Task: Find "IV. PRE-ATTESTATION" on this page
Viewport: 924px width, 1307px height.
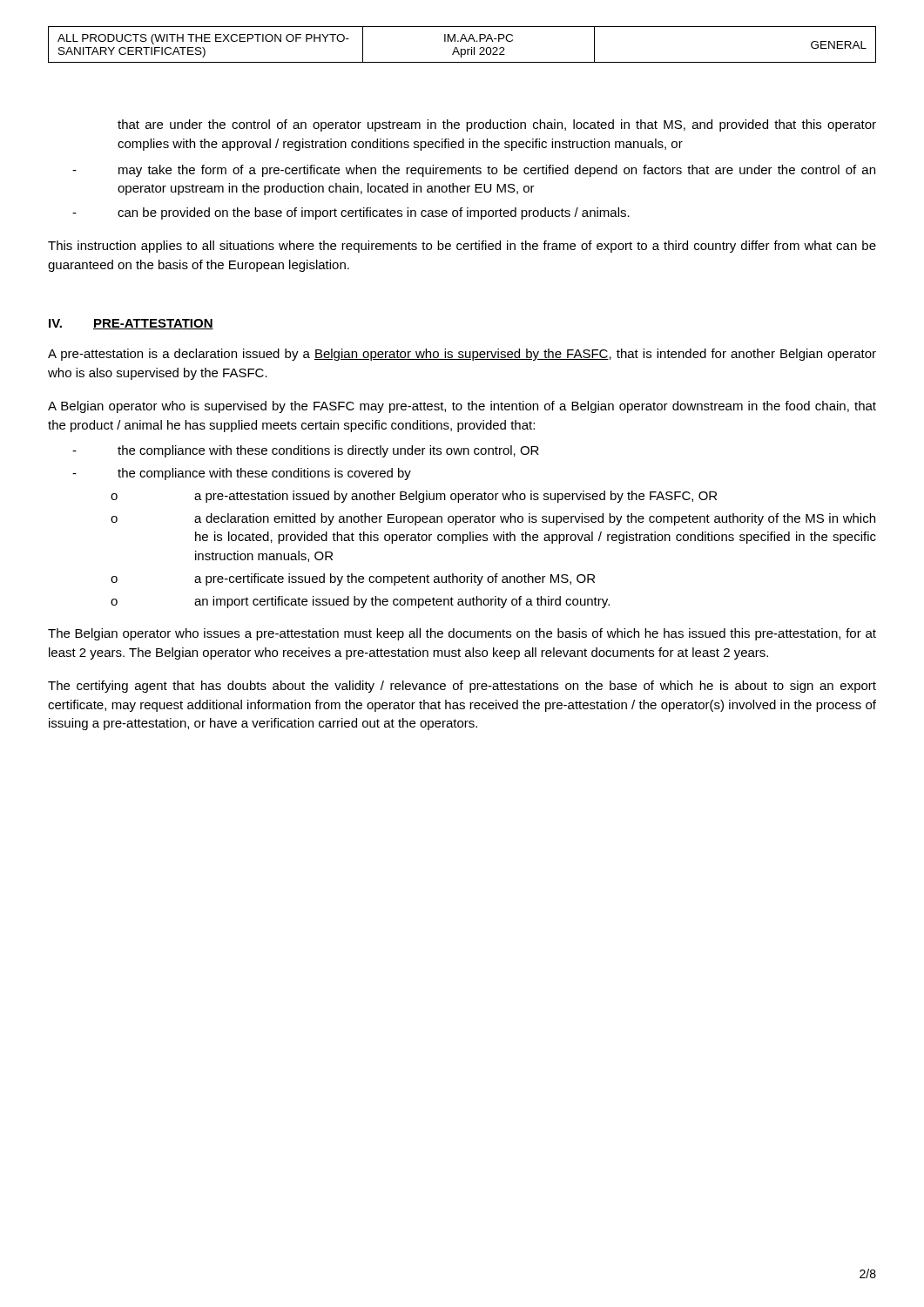Action: [x=130, y=323]
